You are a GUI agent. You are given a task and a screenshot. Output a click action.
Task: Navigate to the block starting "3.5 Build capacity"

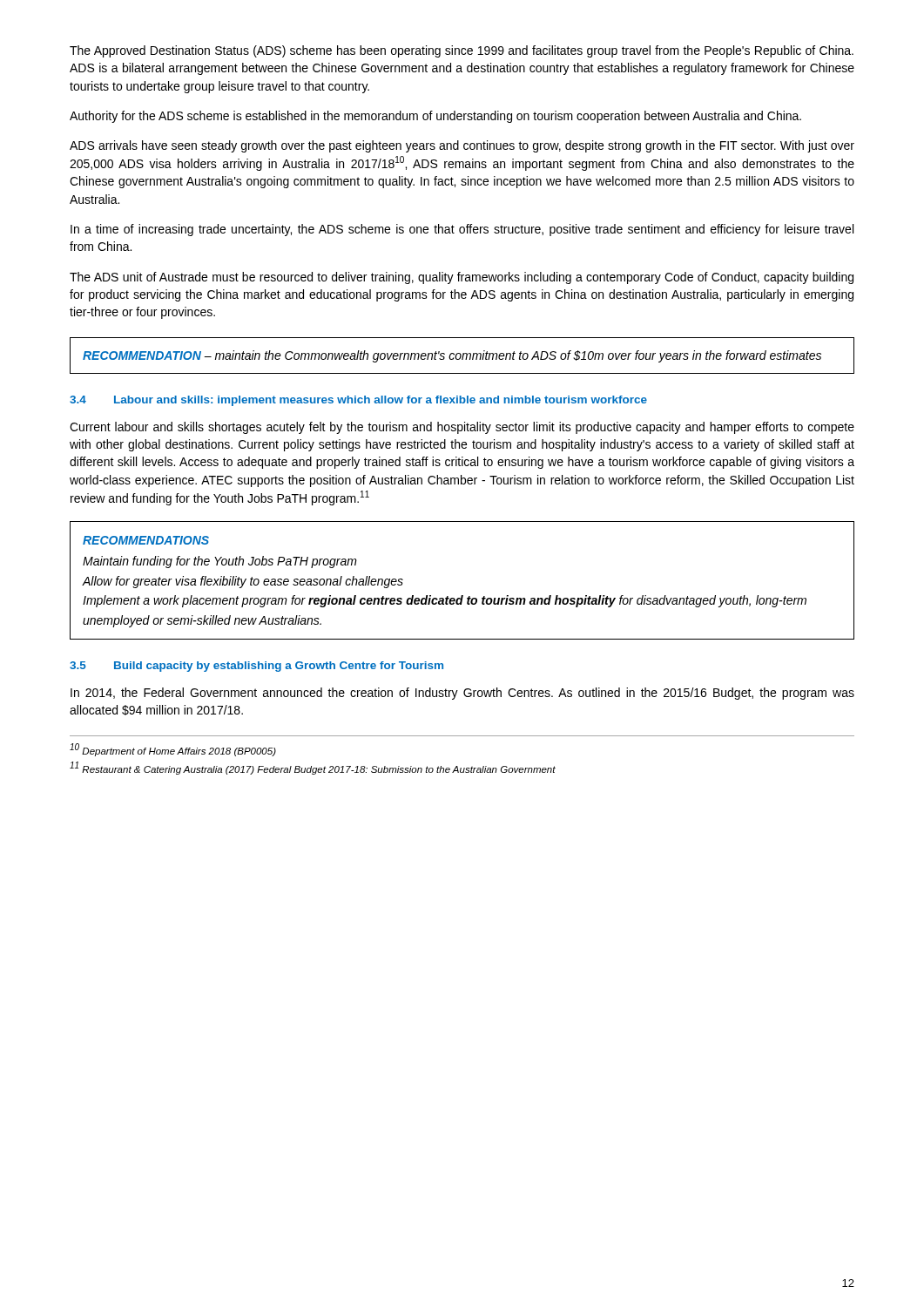256,667
